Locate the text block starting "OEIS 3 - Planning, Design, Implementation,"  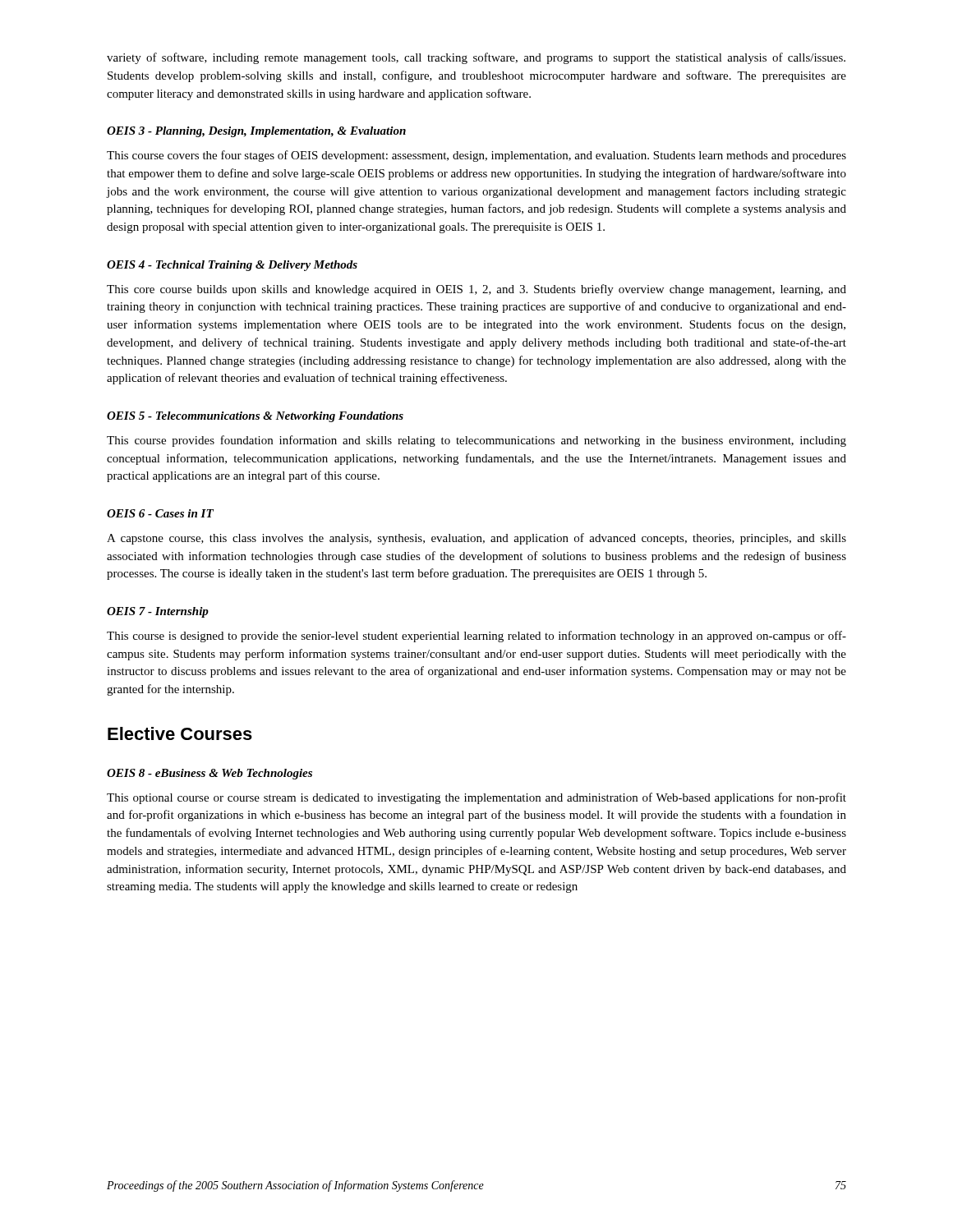pyautogui.click(x=256, y=132)
